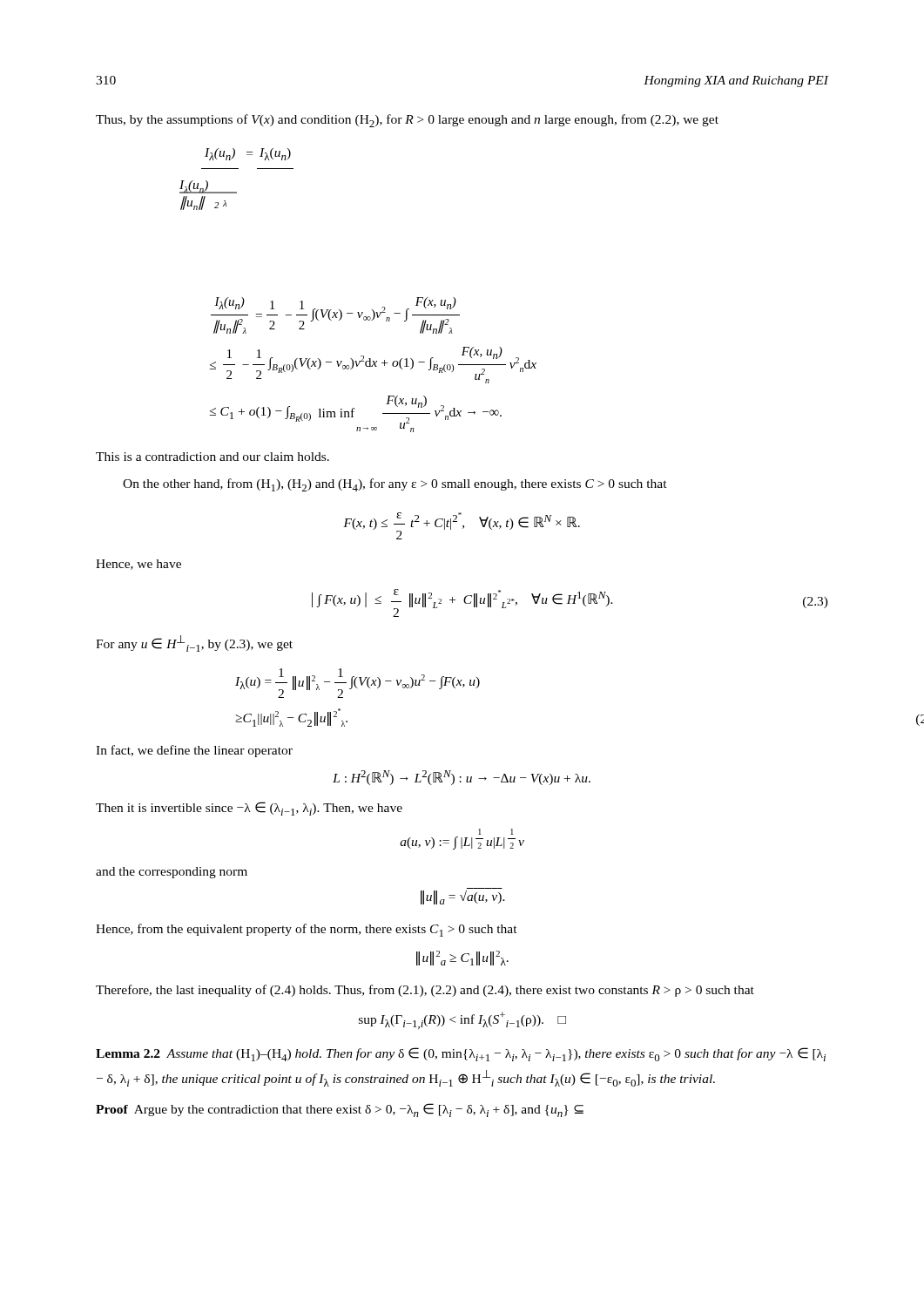Locate the formula that says "F(x, t) ≤"
This screenshot has width=924, height=1307.
click(x=462, y=524)
